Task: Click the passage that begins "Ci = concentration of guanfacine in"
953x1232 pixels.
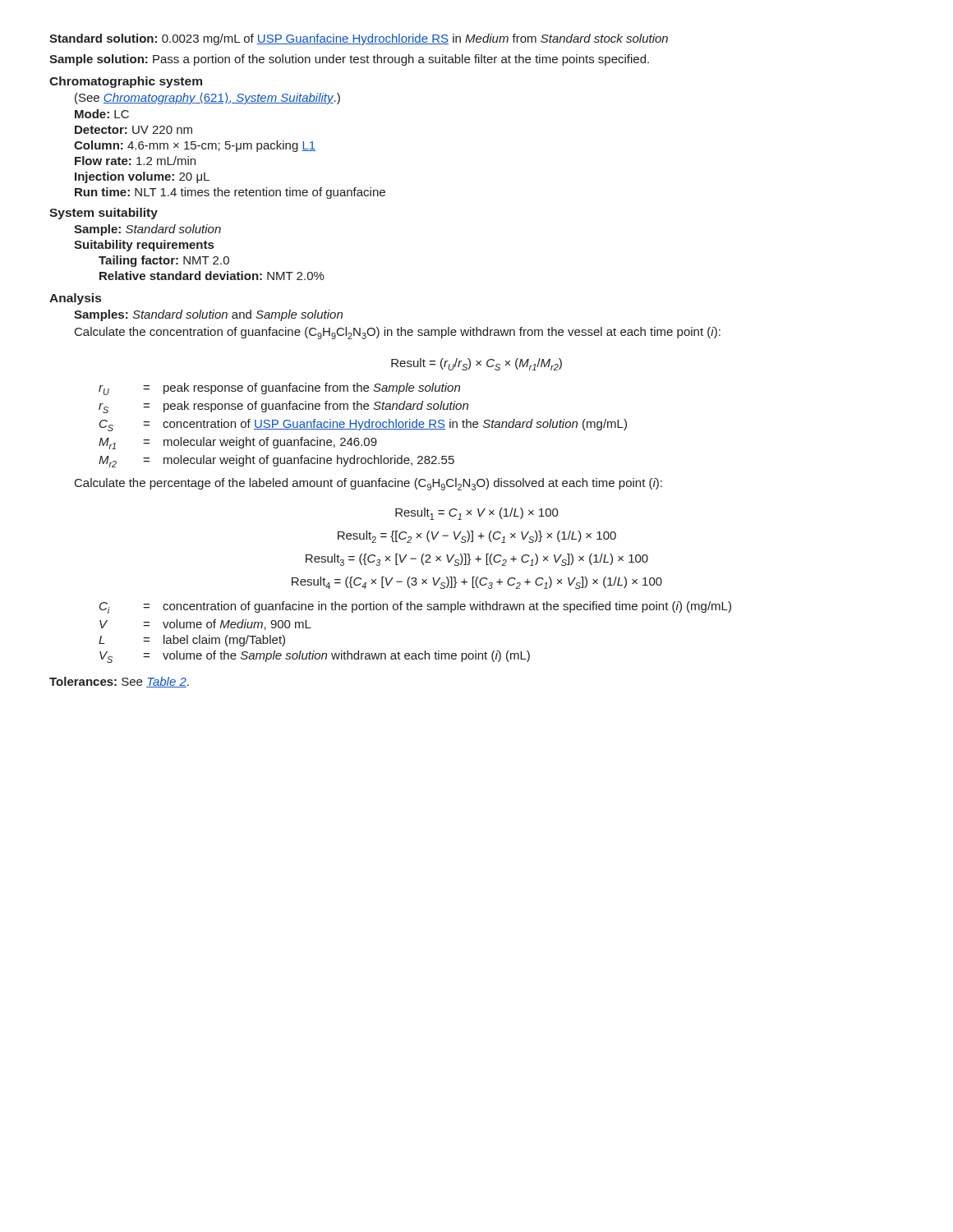Action: tap(501, 607)
